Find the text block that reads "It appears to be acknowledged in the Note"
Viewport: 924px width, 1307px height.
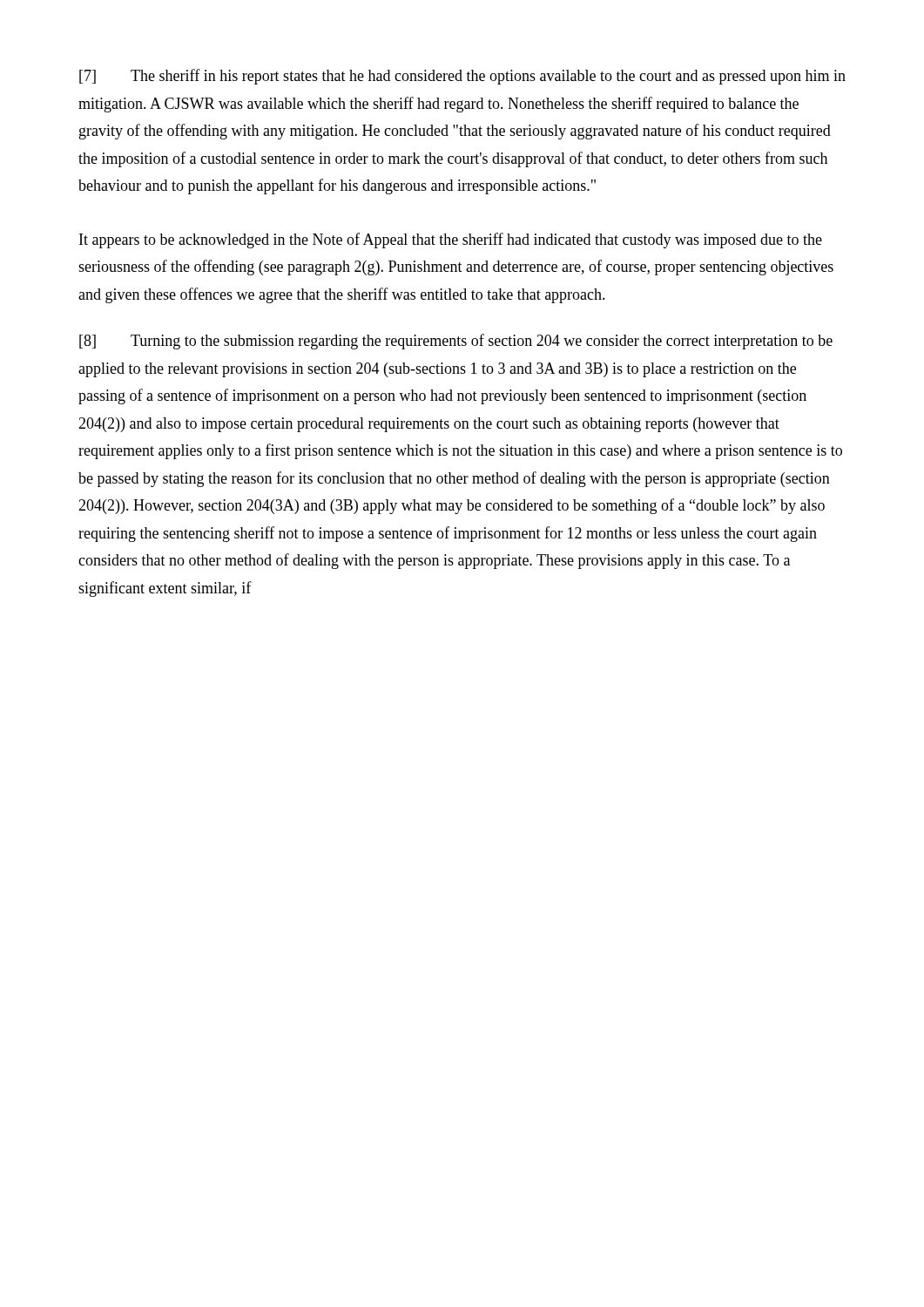[x=462, y=267]
